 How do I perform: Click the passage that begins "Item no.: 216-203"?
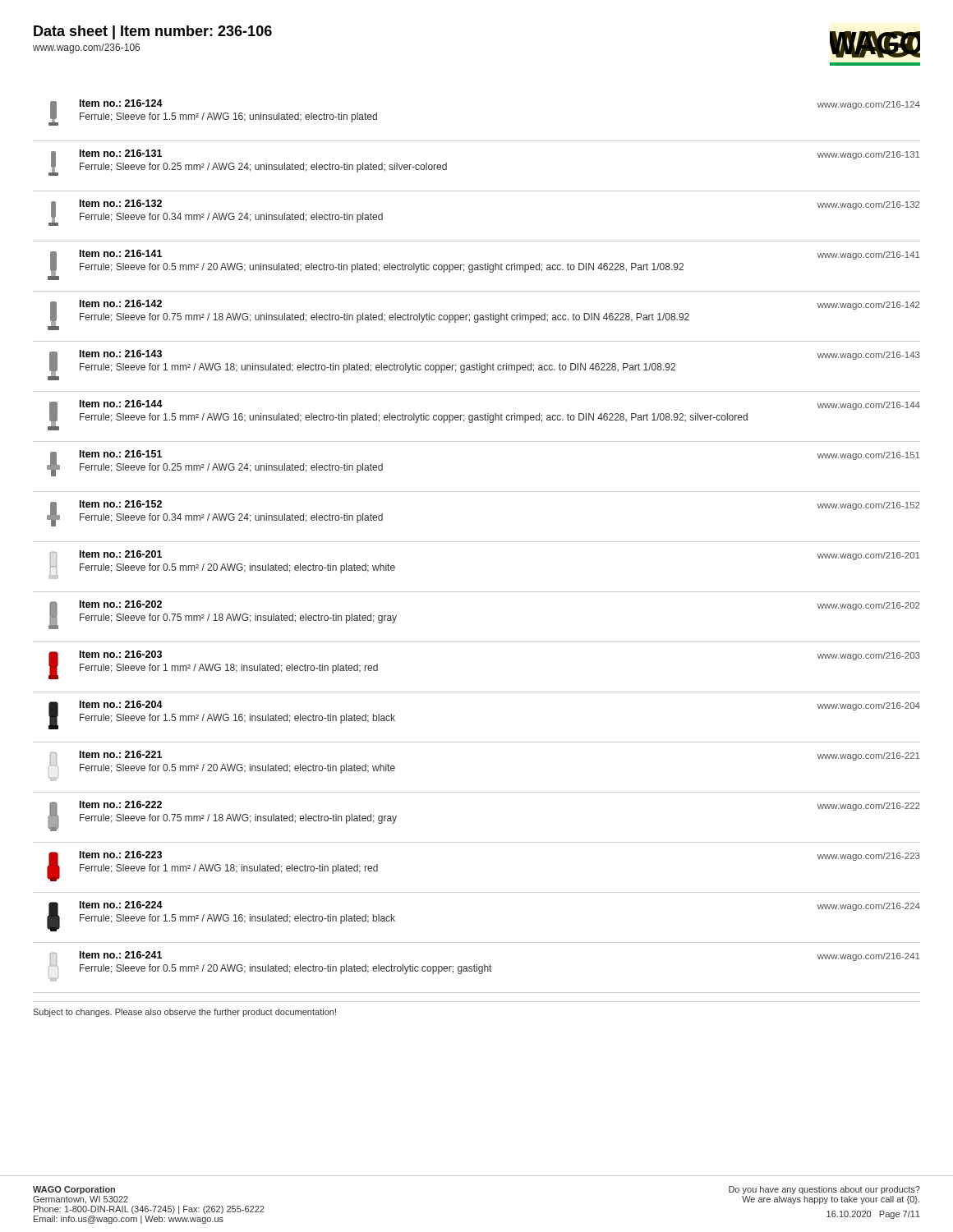tap(159, 666)
